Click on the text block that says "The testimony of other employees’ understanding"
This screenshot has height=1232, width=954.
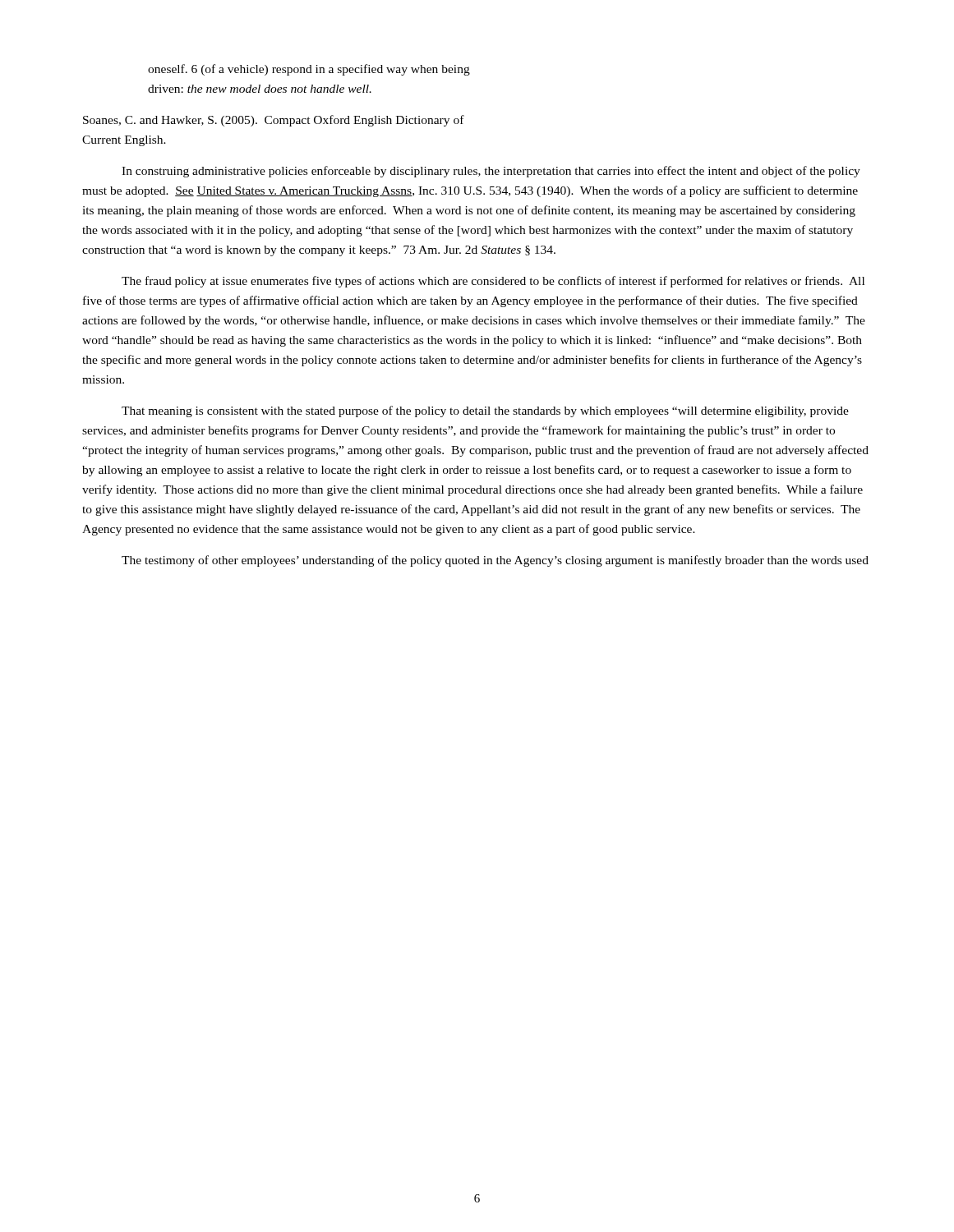(477, 560)
